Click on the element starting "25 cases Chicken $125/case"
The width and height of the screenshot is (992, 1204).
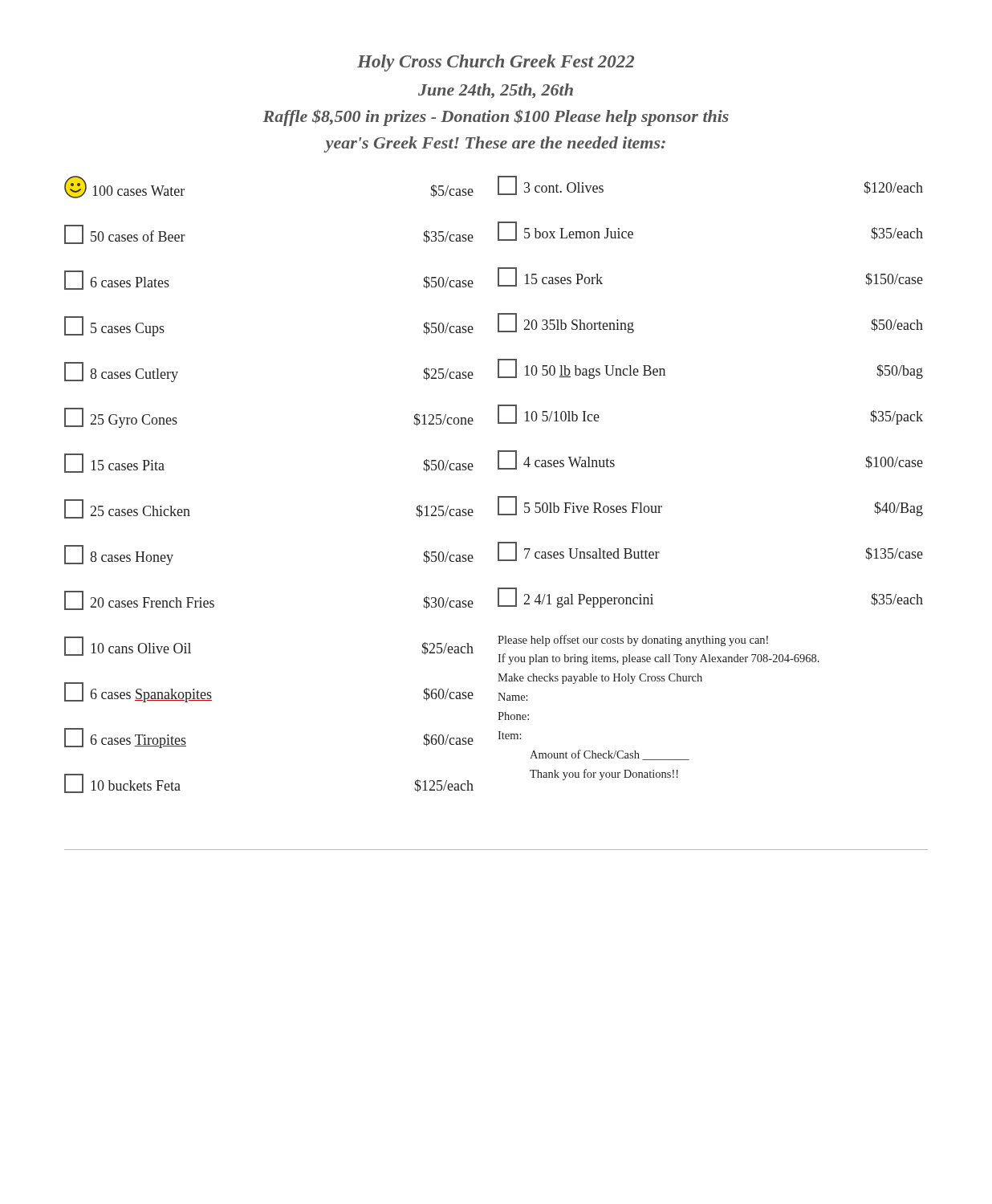tap(145, 508)
